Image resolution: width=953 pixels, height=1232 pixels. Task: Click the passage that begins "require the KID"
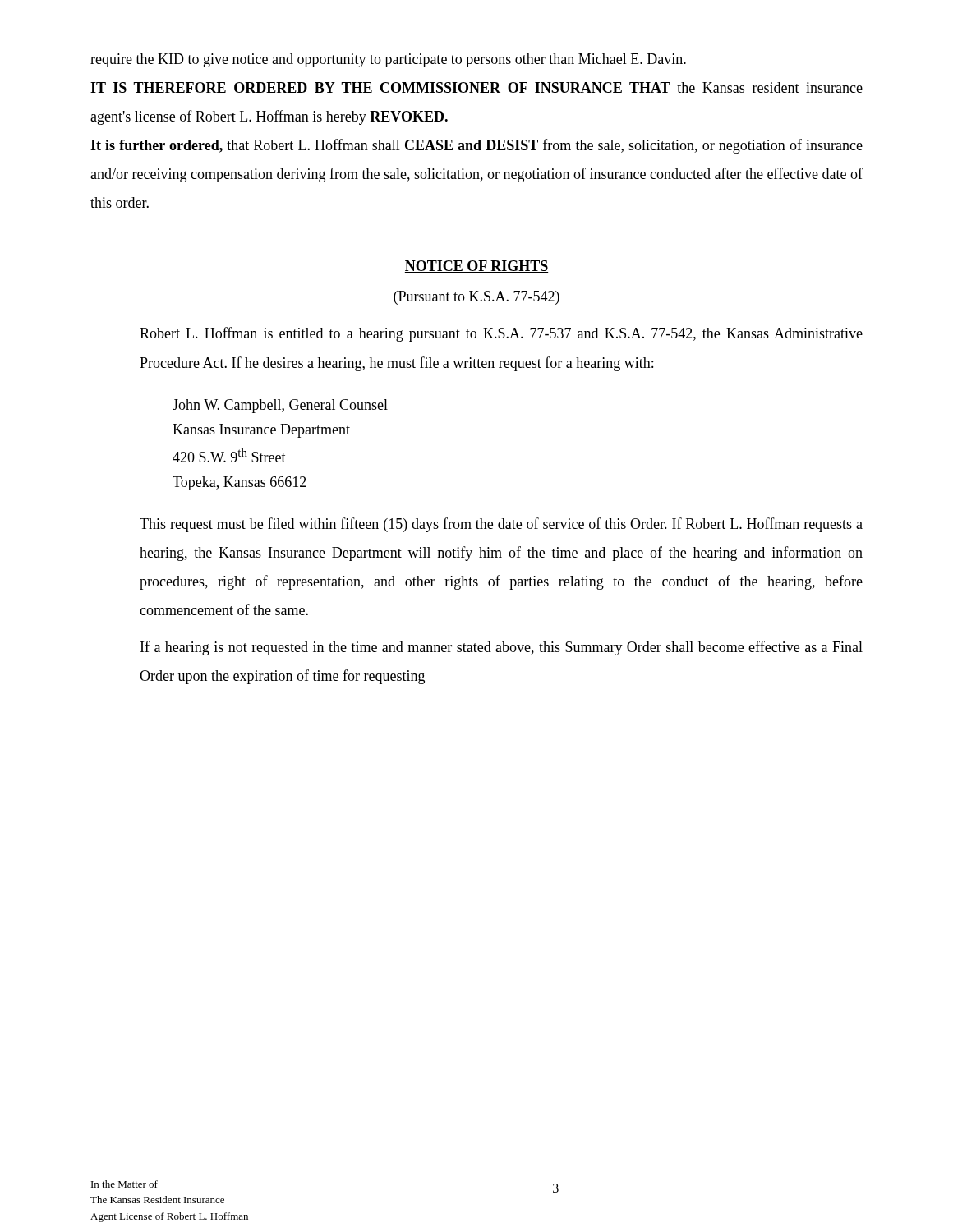click(x=388, y=59)
